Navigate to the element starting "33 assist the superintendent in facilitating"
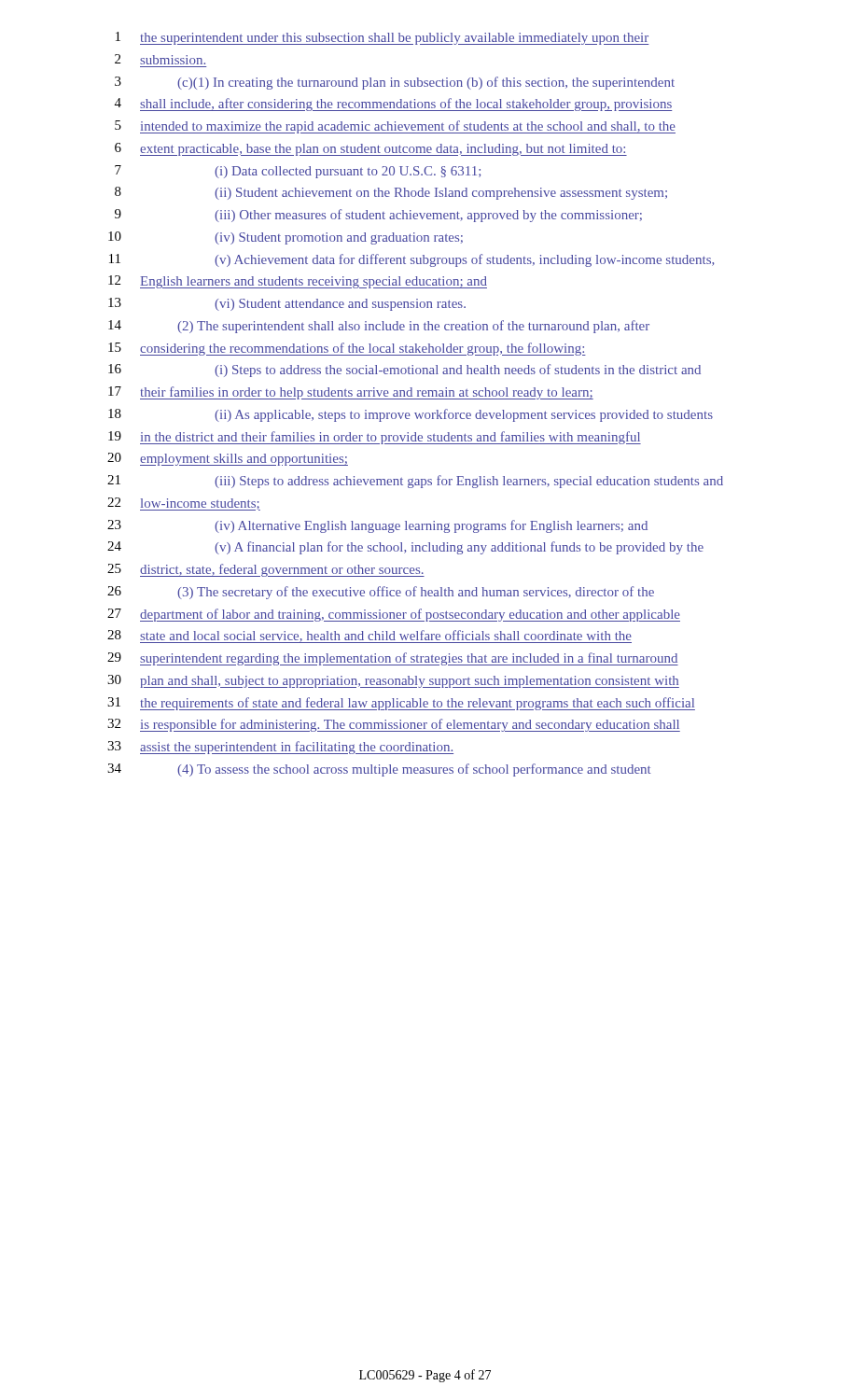 (439, 748)
